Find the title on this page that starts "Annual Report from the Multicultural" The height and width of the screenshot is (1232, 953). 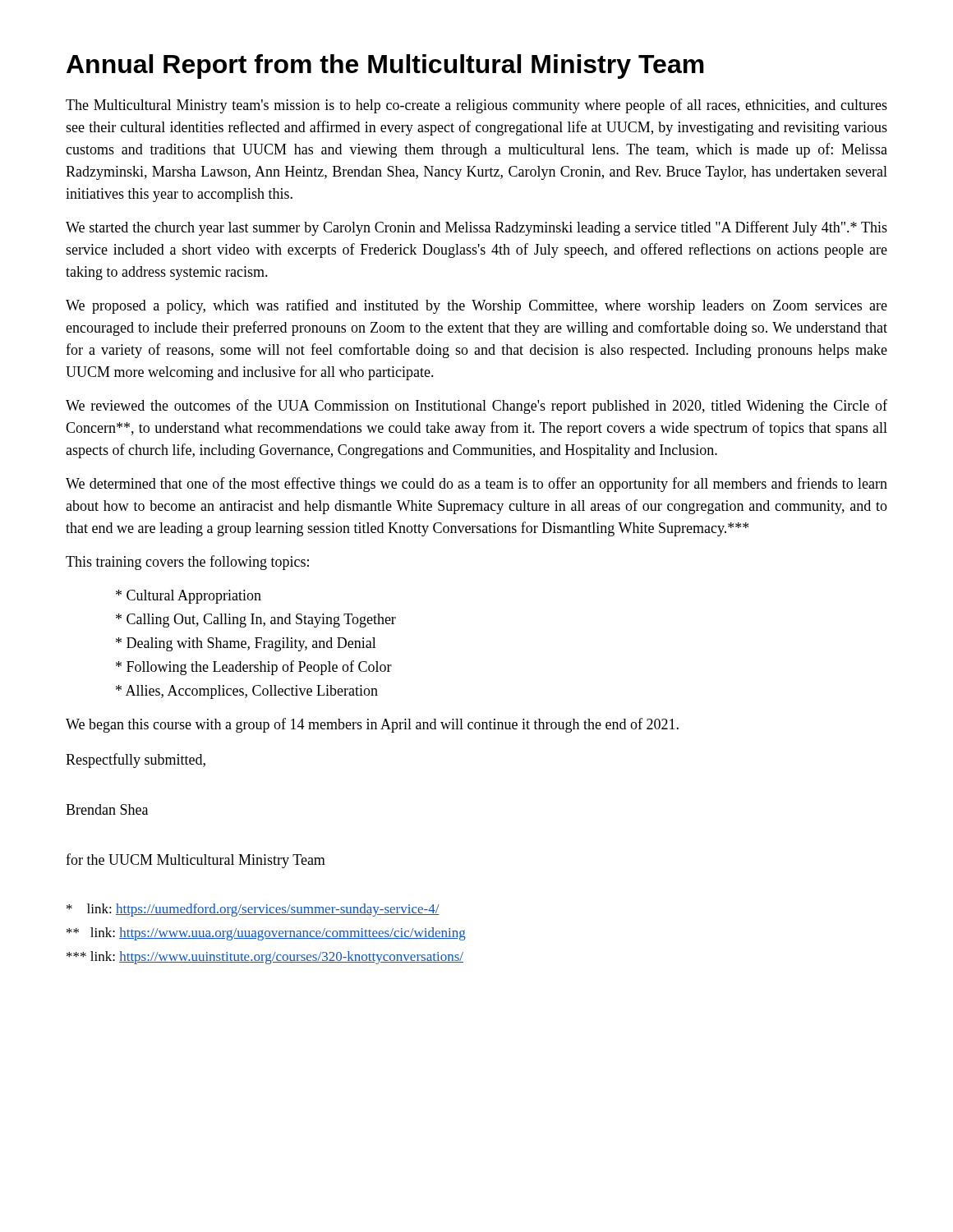click(476, 64)
